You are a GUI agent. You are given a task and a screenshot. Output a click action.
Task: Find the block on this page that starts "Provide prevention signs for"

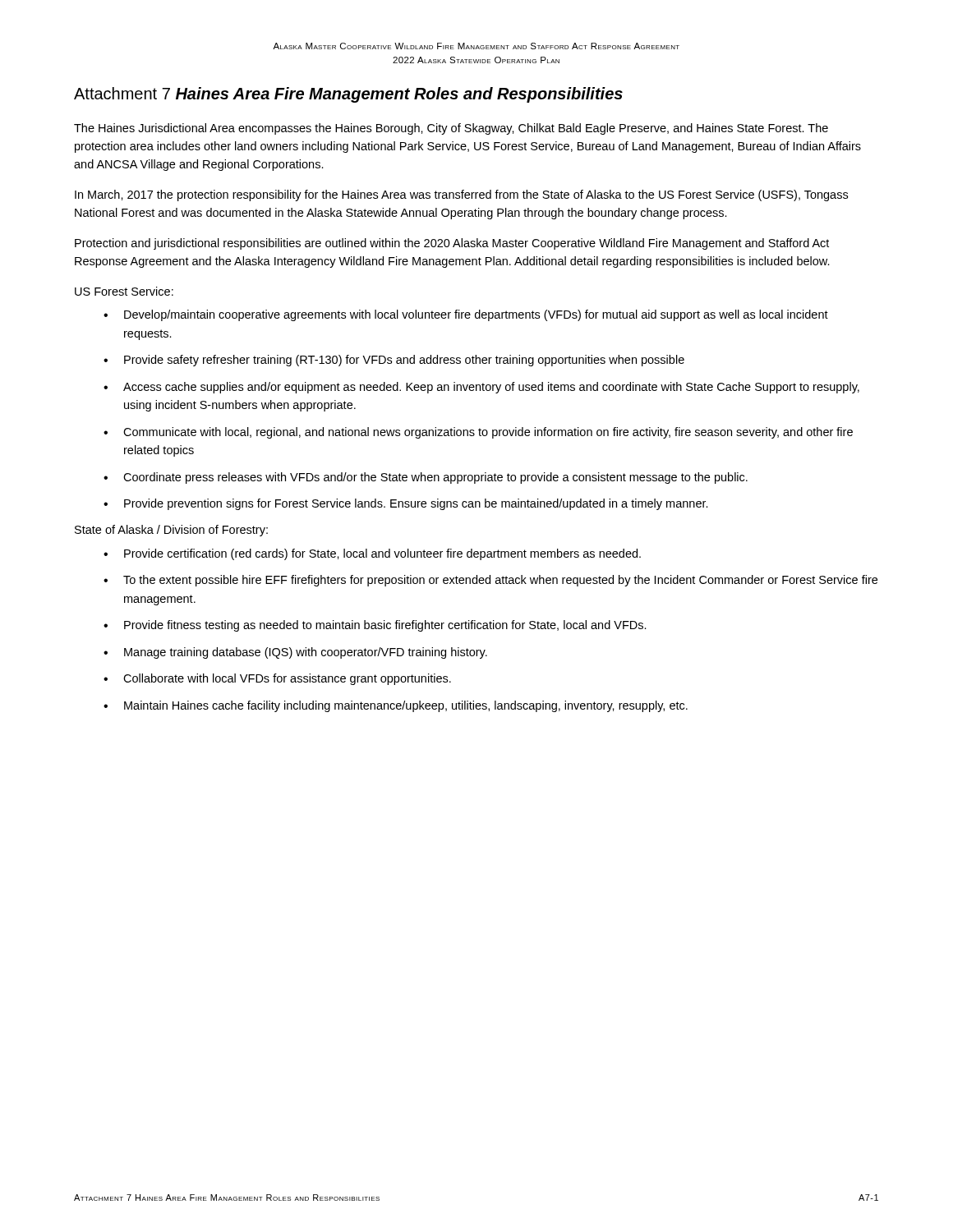(416, 503)
